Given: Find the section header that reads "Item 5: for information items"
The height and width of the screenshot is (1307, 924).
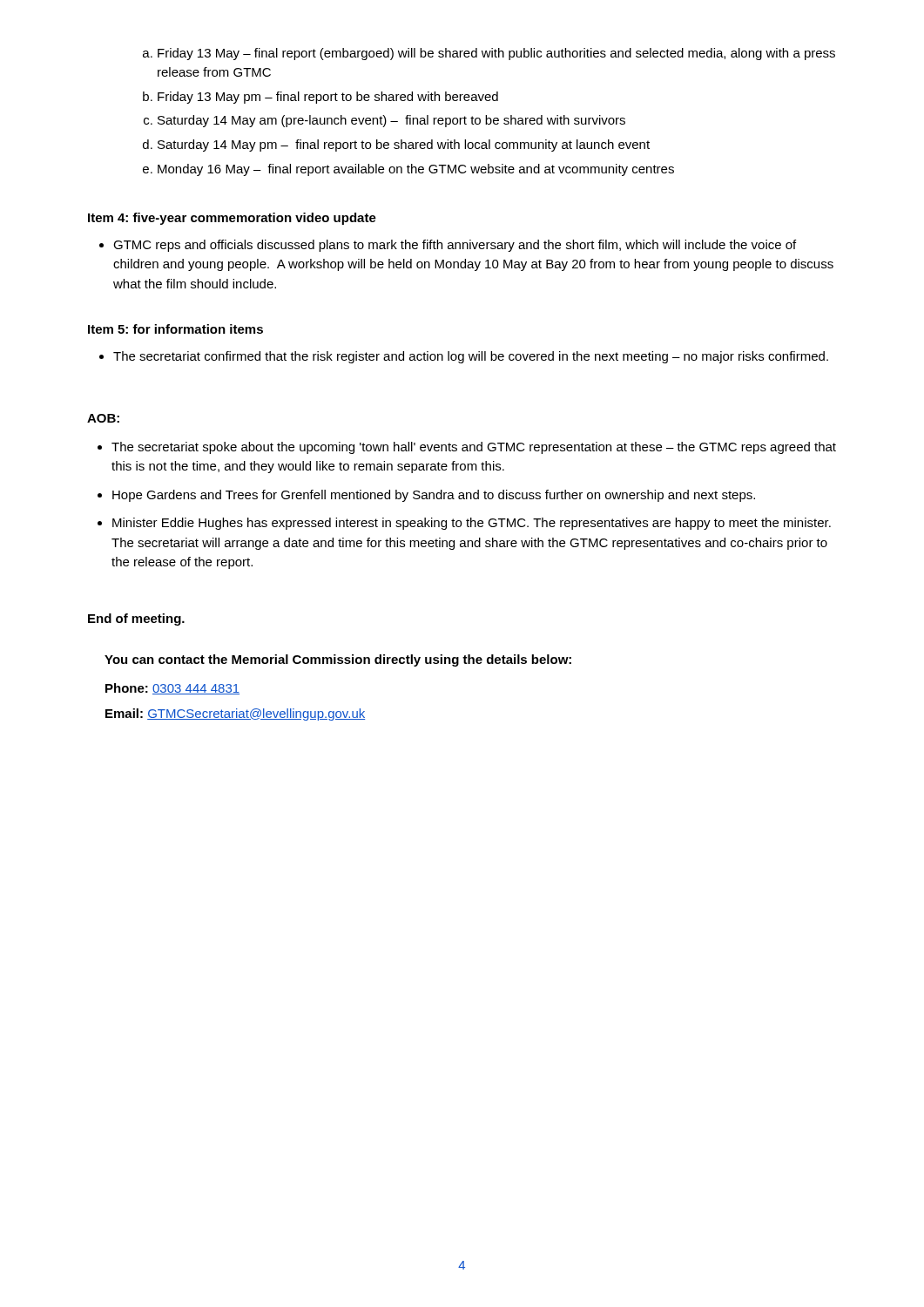Looking at the screenshot, I should (175, 329).
